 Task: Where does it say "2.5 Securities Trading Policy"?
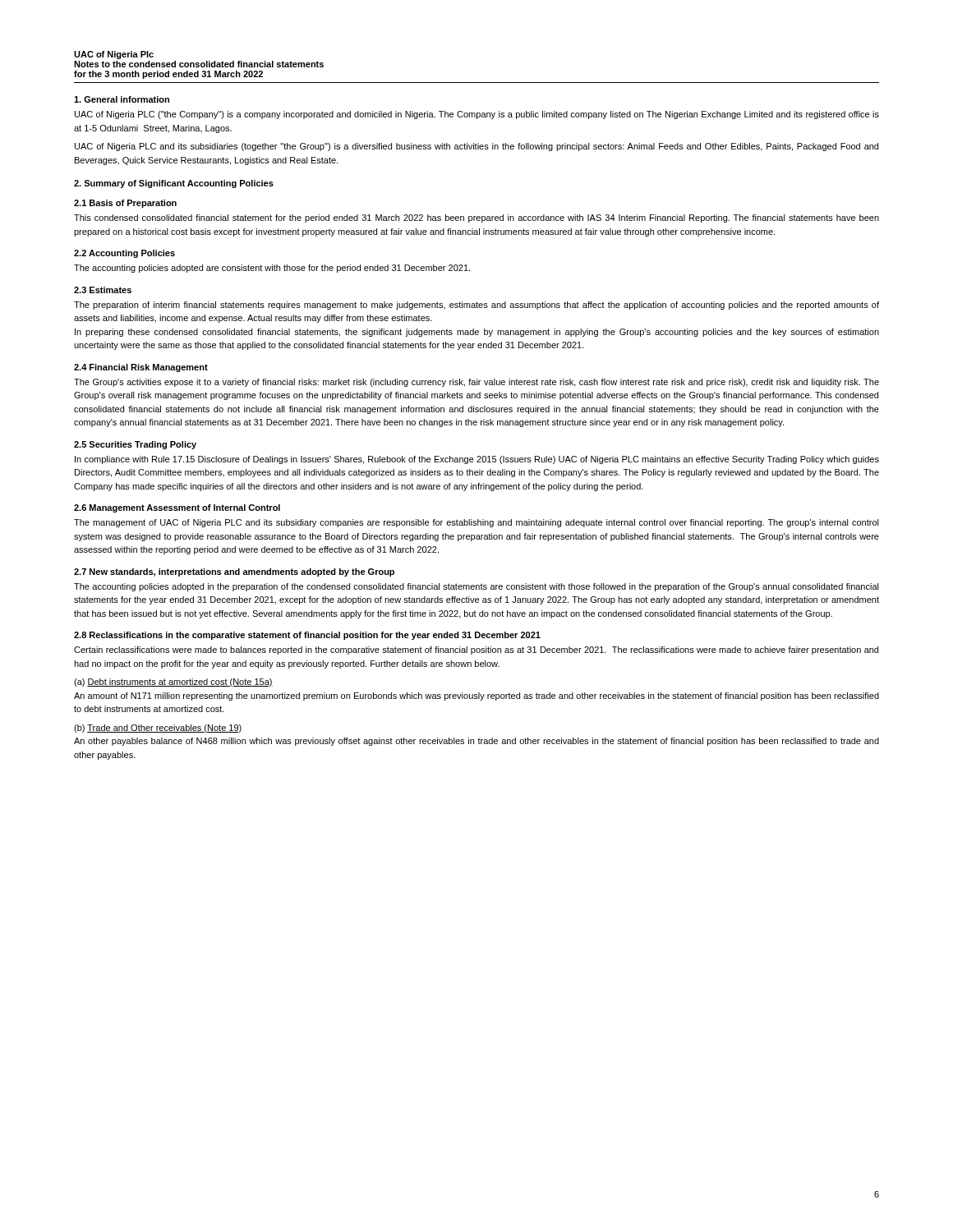(x=135, y=444)
